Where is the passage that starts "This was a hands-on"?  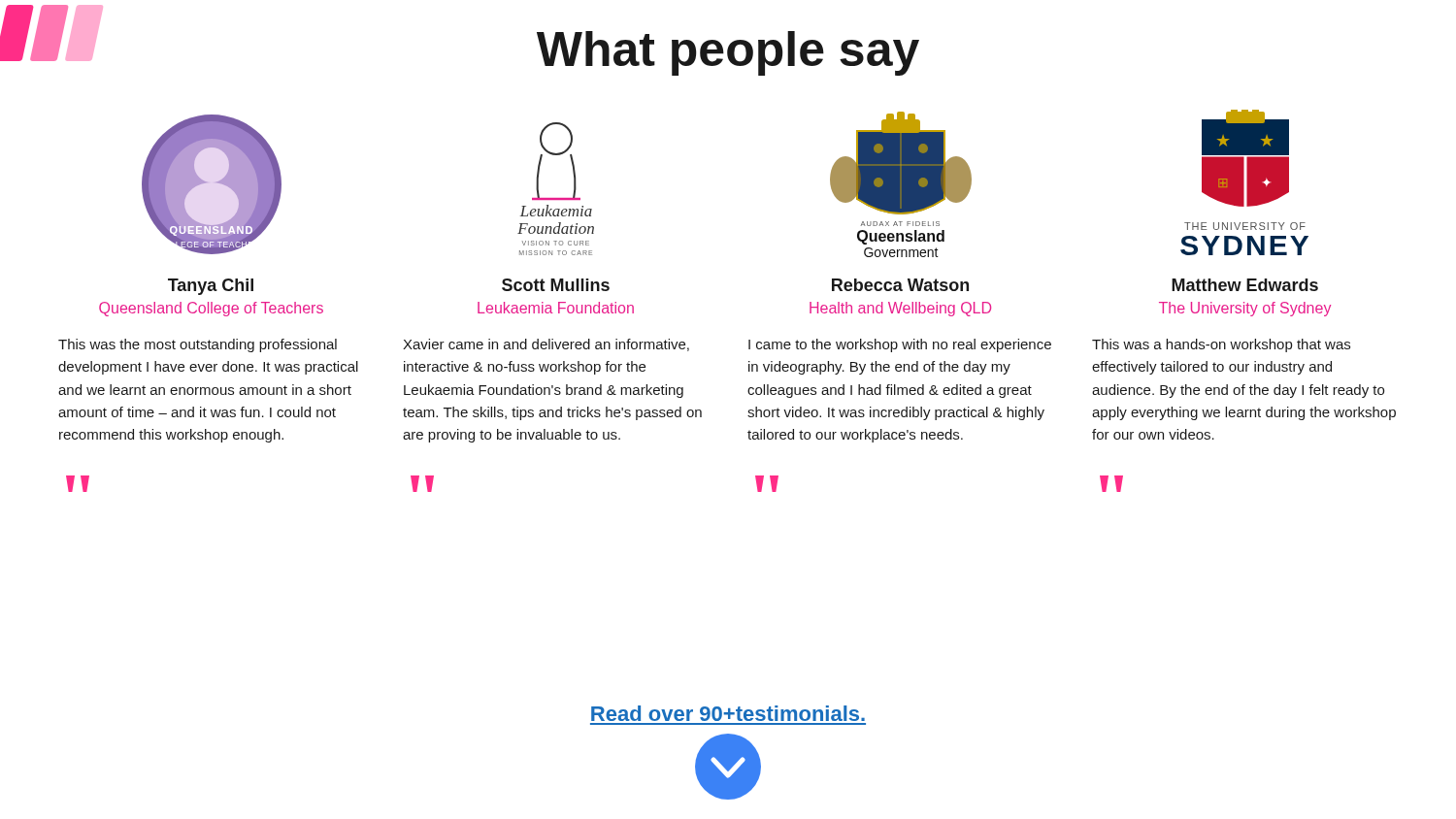point(1244,389)
